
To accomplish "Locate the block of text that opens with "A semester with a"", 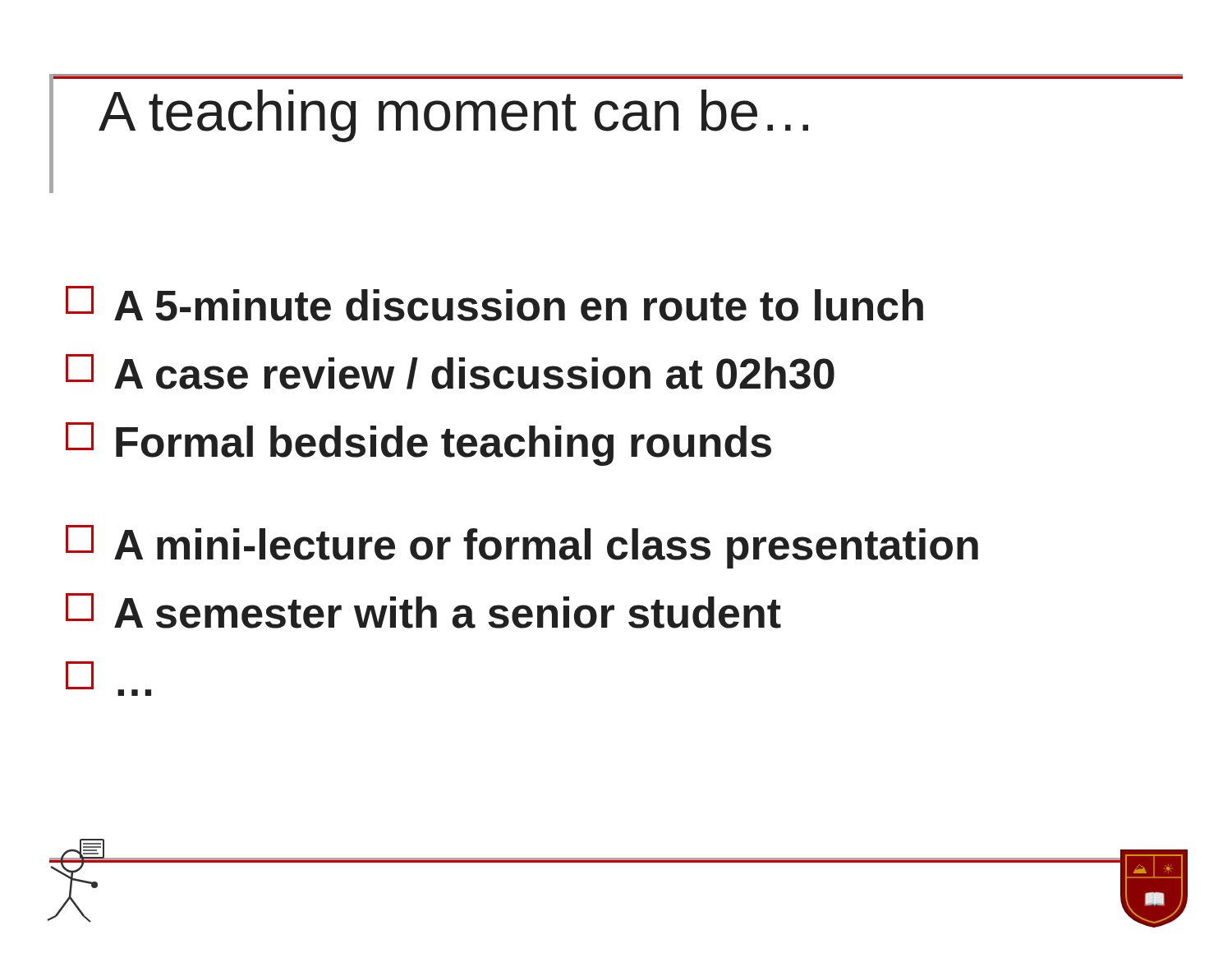I will point(423,613).
